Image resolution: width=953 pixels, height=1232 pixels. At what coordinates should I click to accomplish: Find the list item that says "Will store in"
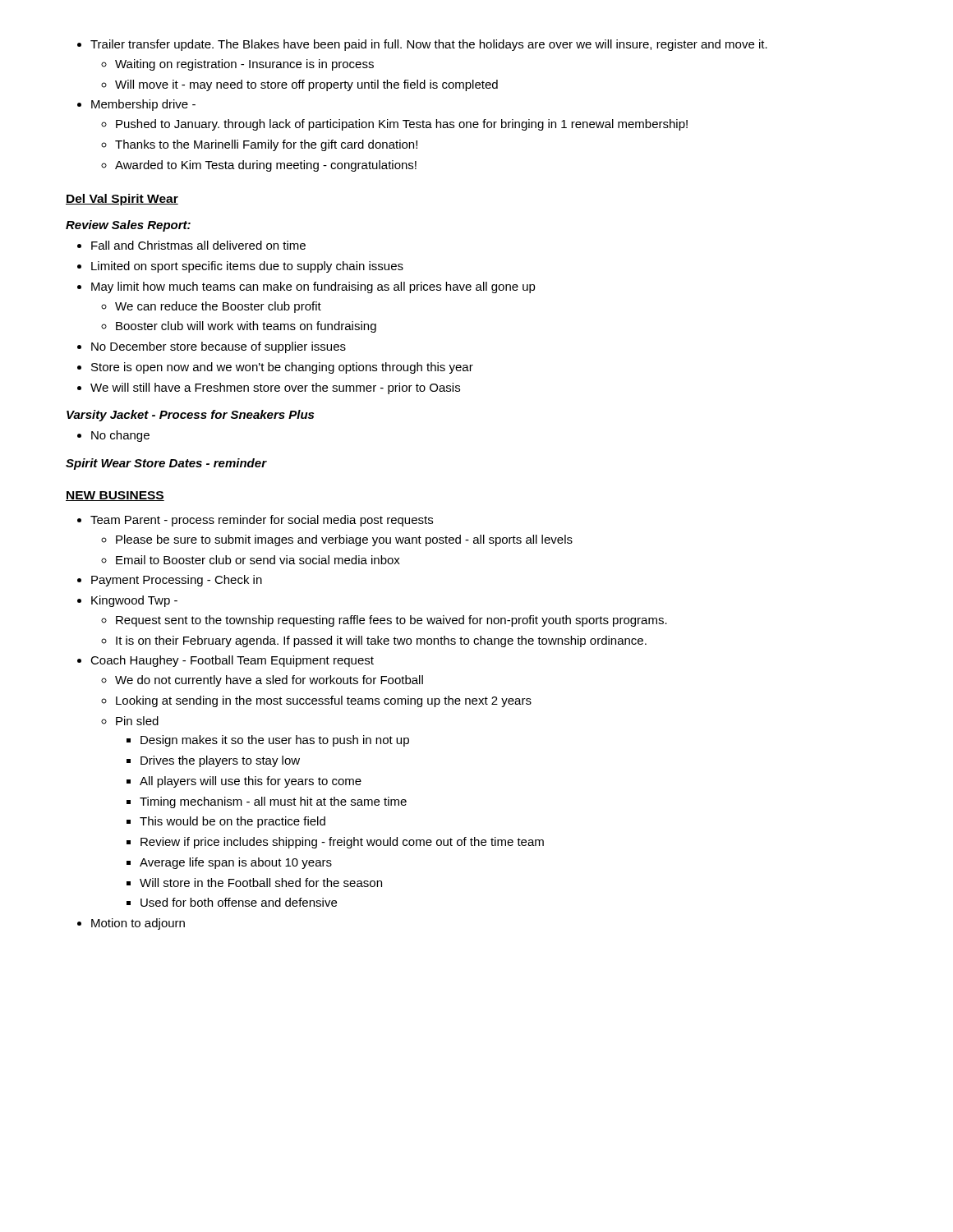pyautogui.click(x=261, y=883)
